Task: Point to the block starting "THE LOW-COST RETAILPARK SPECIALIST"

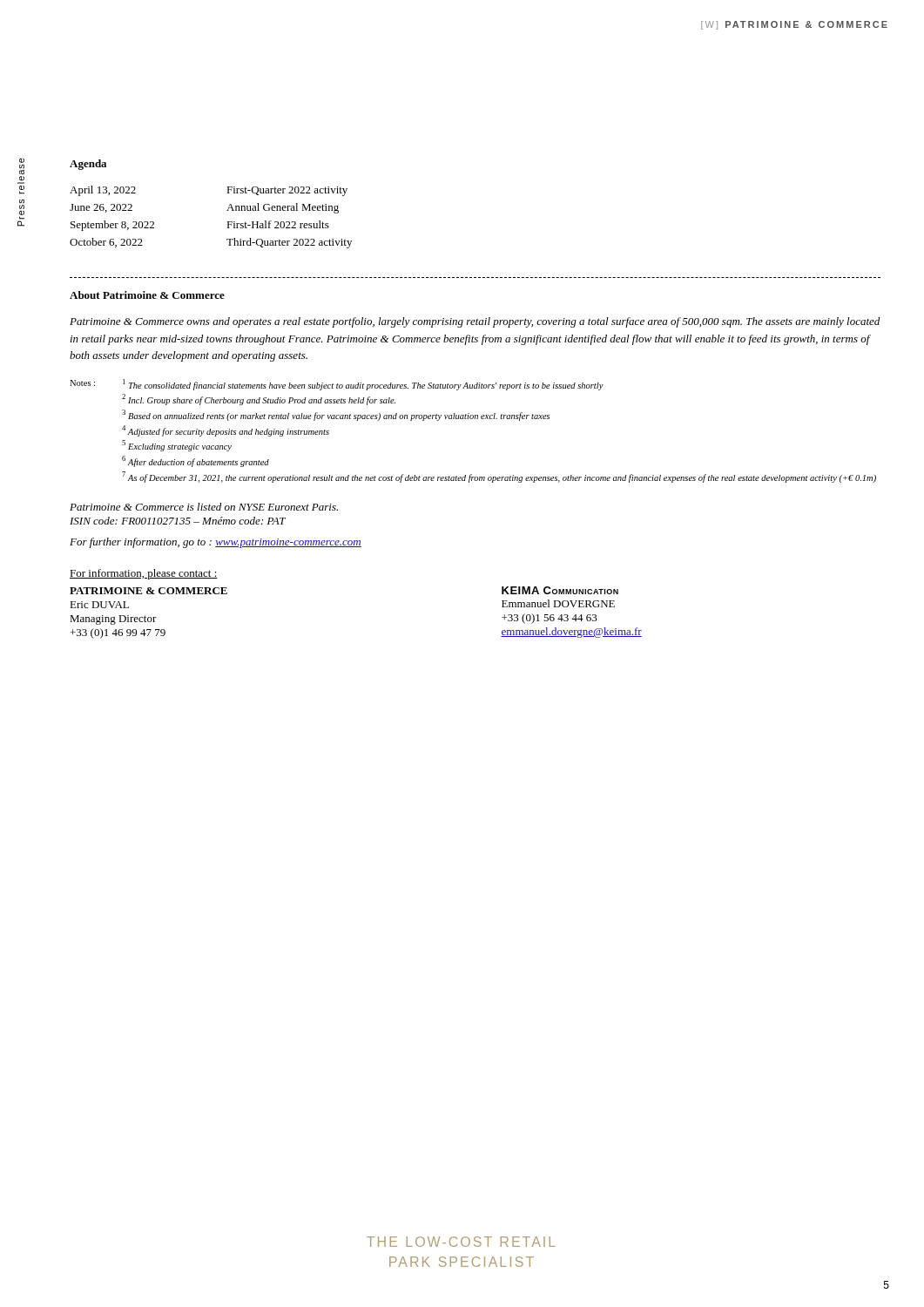Action: pos(462,1253)
